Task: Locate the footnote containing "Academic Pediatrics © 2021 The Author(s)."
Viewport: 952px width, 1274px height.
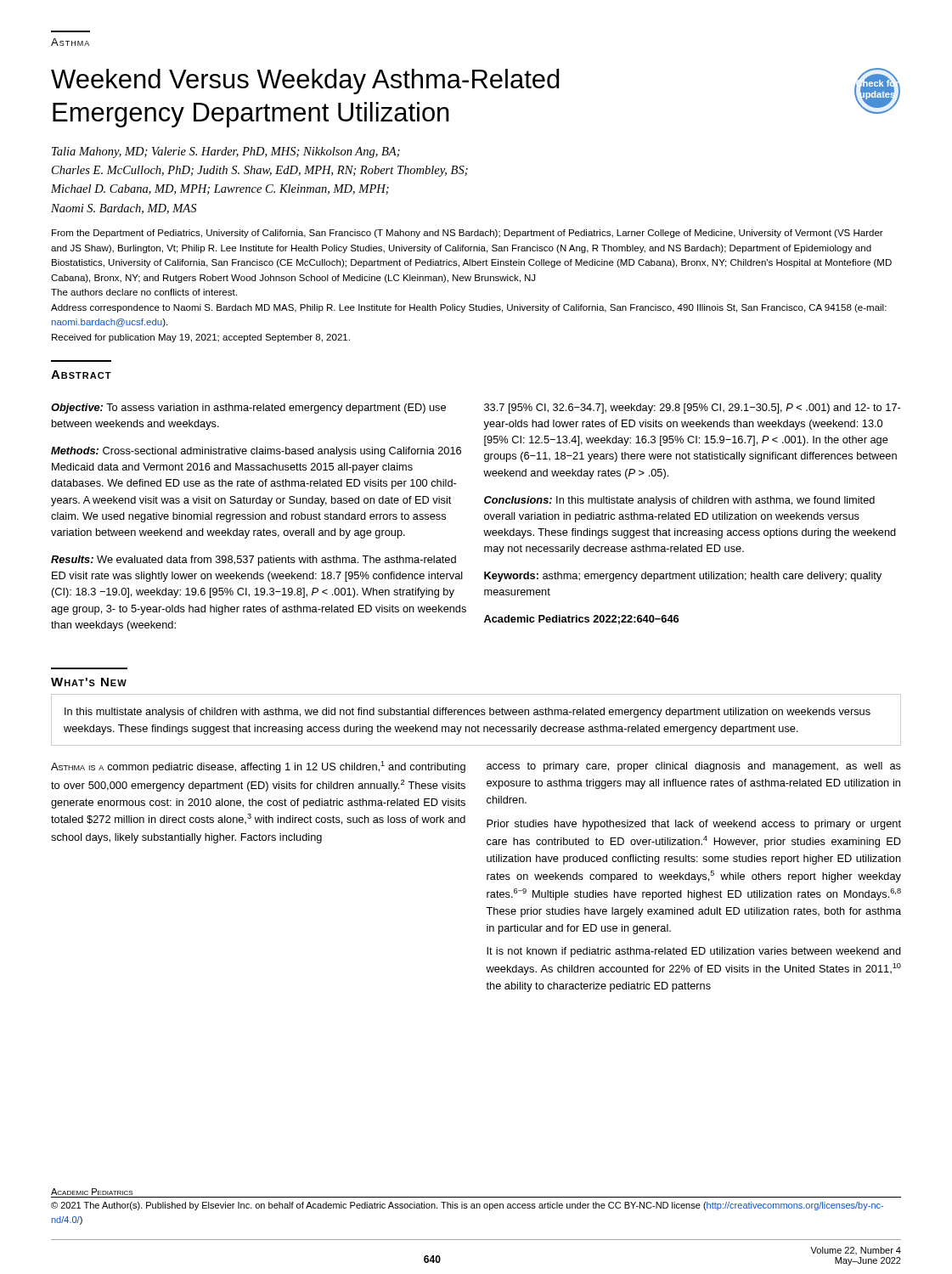Action: click(467, 1205)
